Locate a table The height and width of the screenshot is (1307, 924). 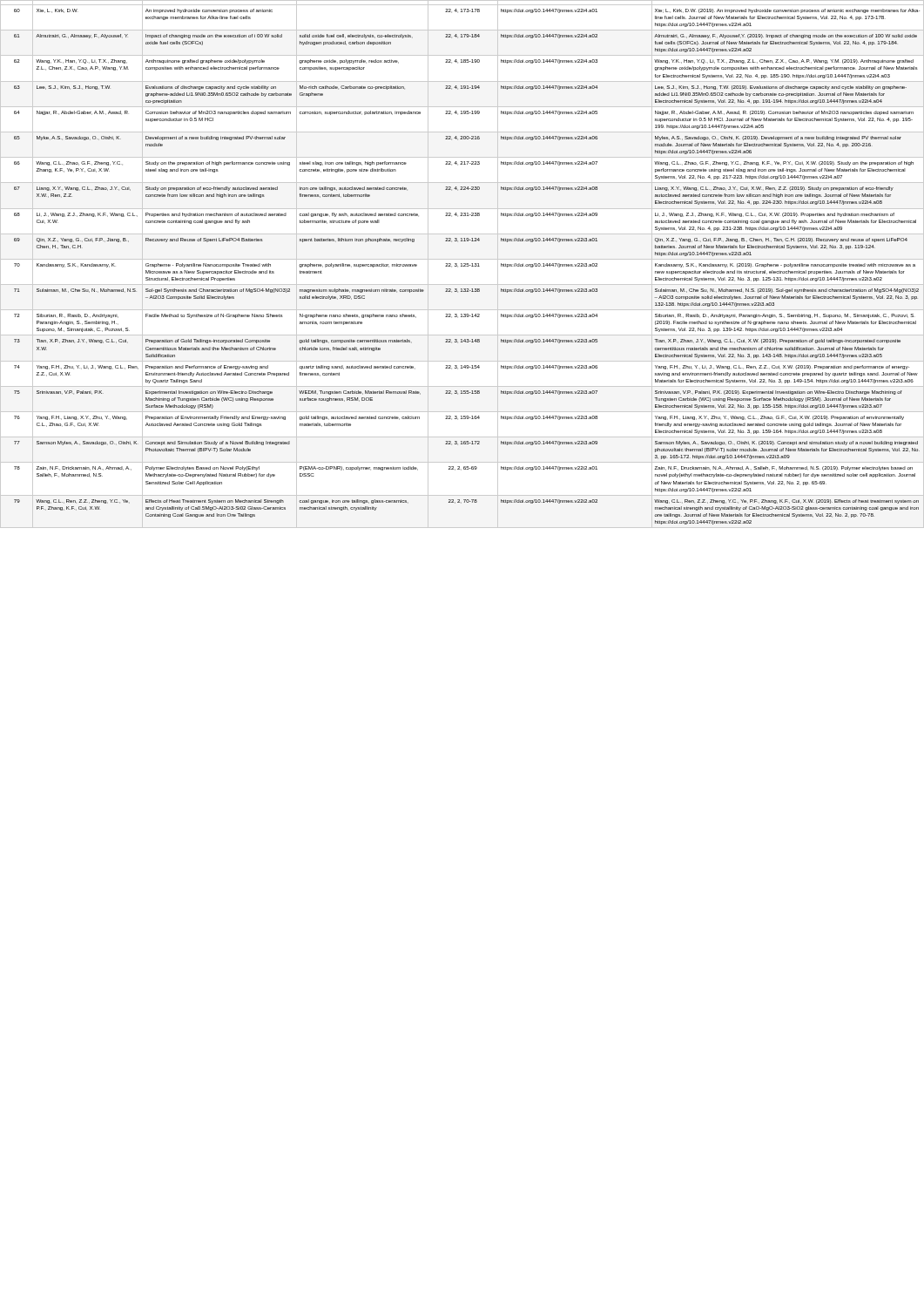462,654
